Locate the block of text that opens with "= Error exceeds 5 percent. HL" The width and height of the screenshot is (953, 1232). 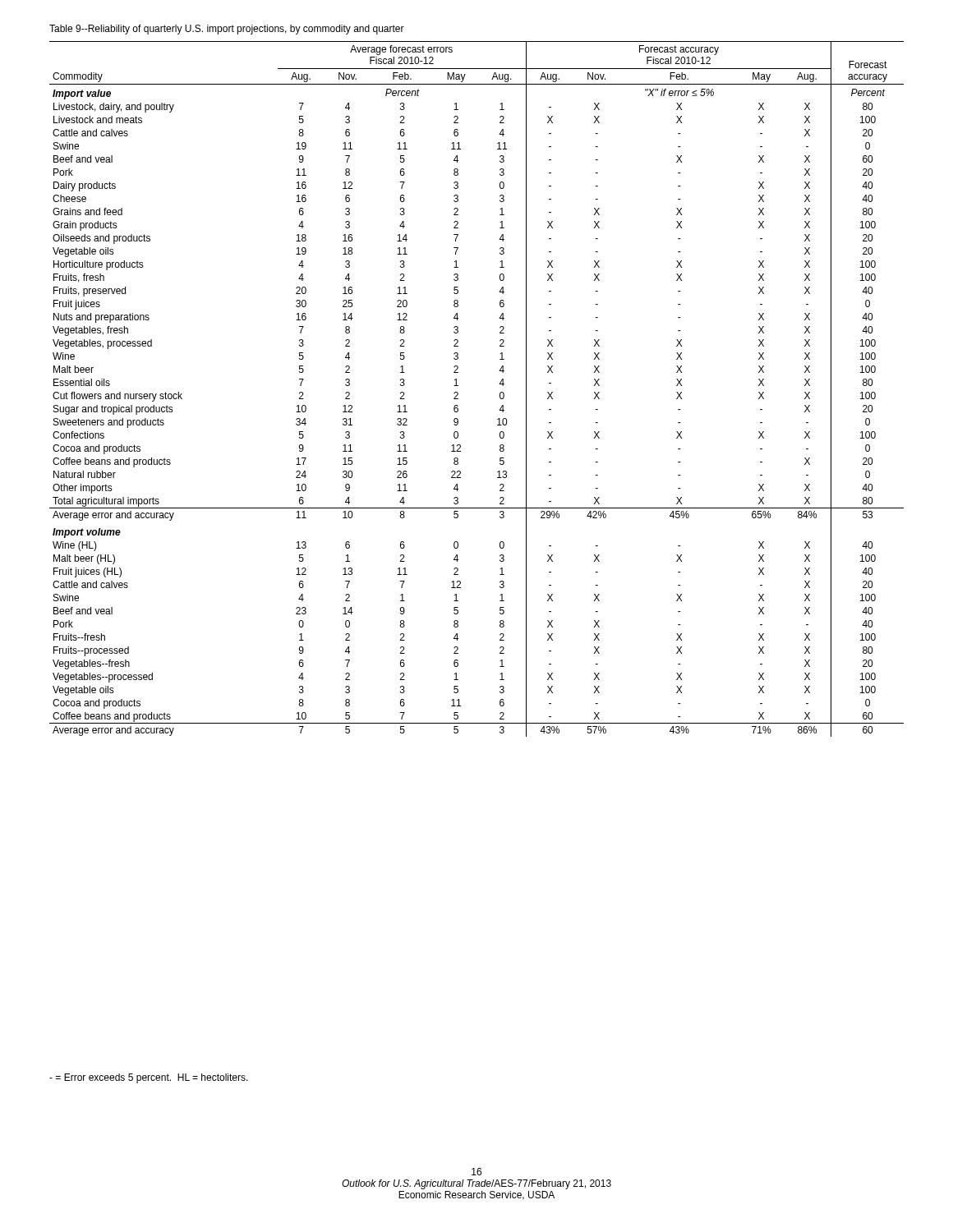pyautogui.click(x=149, y=1078)
